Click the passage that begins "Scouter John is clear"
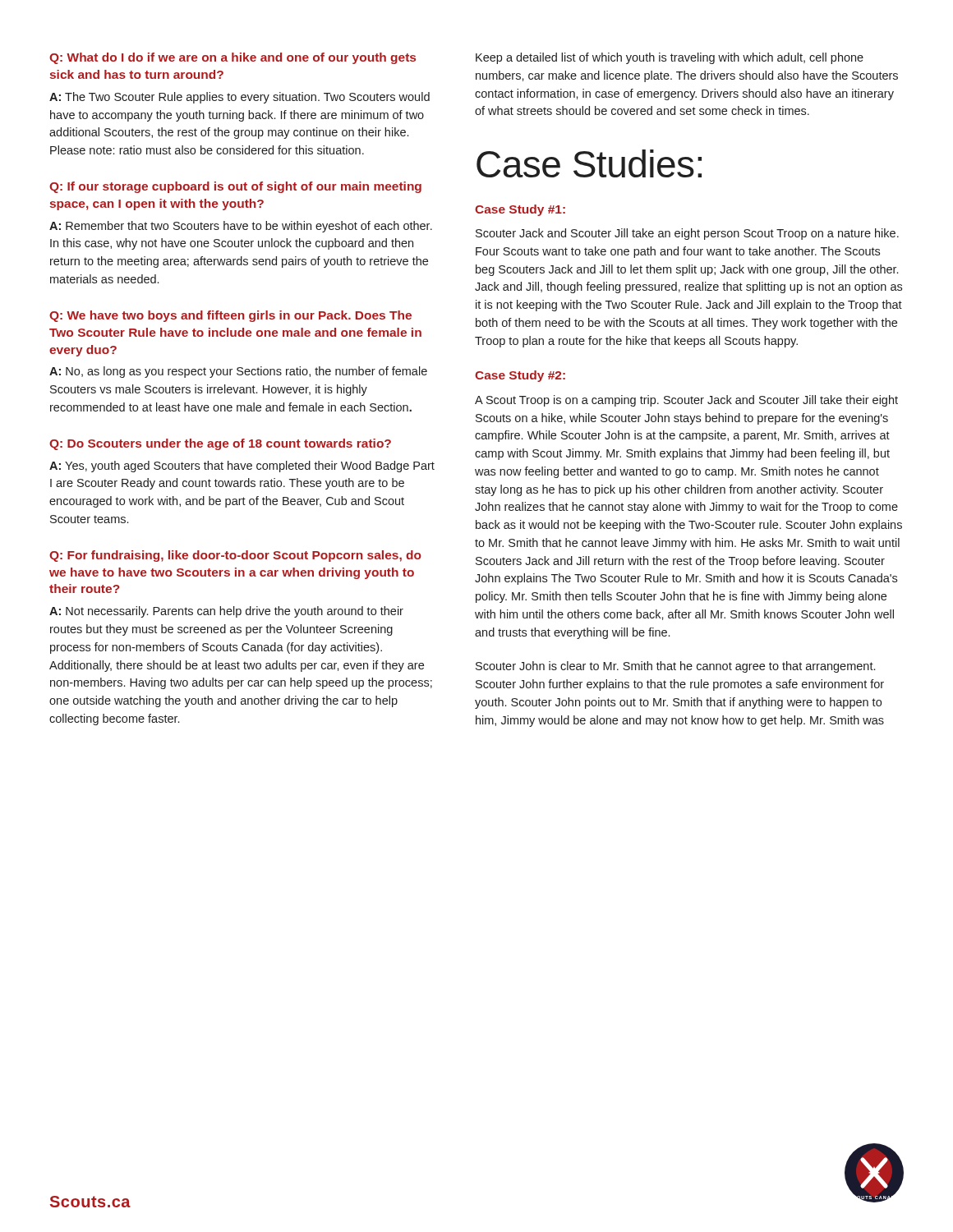 [x=679, y=693]
